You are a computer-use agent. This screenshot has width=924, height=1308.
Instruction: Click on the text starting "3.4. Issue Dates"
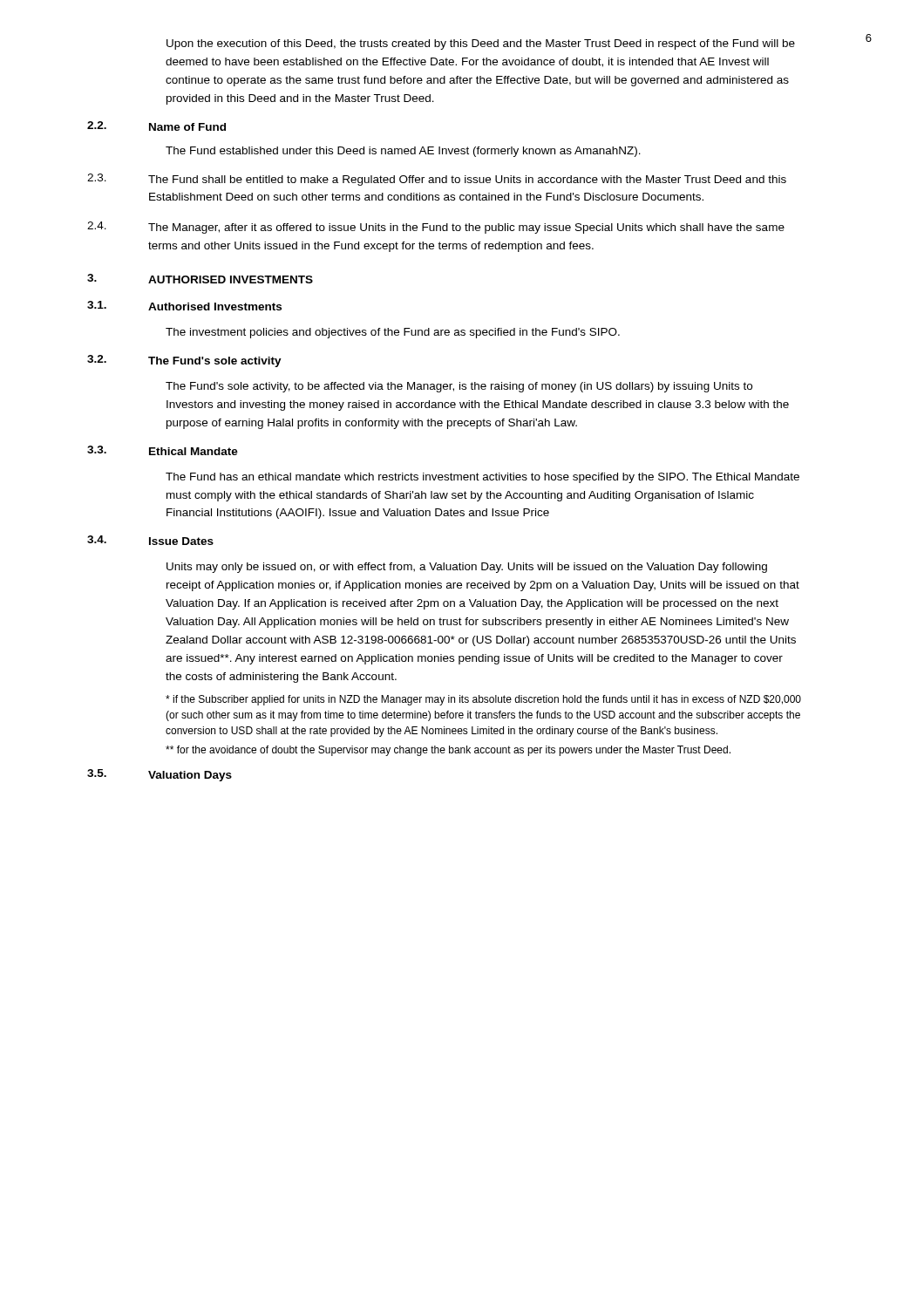pyautogui.click(x=150, y=540)
